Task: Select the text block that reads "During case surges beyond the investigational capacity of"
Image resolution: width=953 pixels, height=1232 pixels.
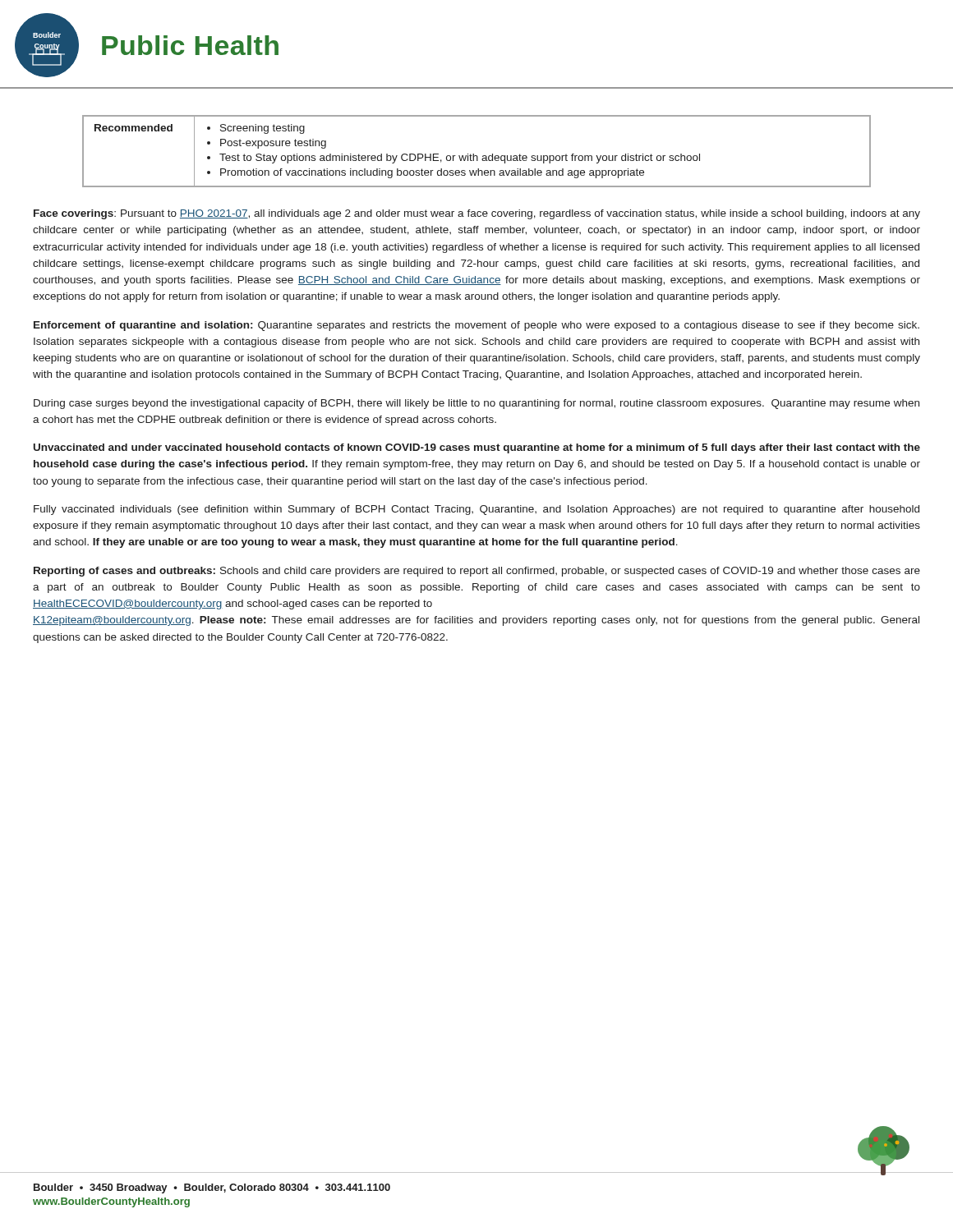Action: click(x=476, y=411)
